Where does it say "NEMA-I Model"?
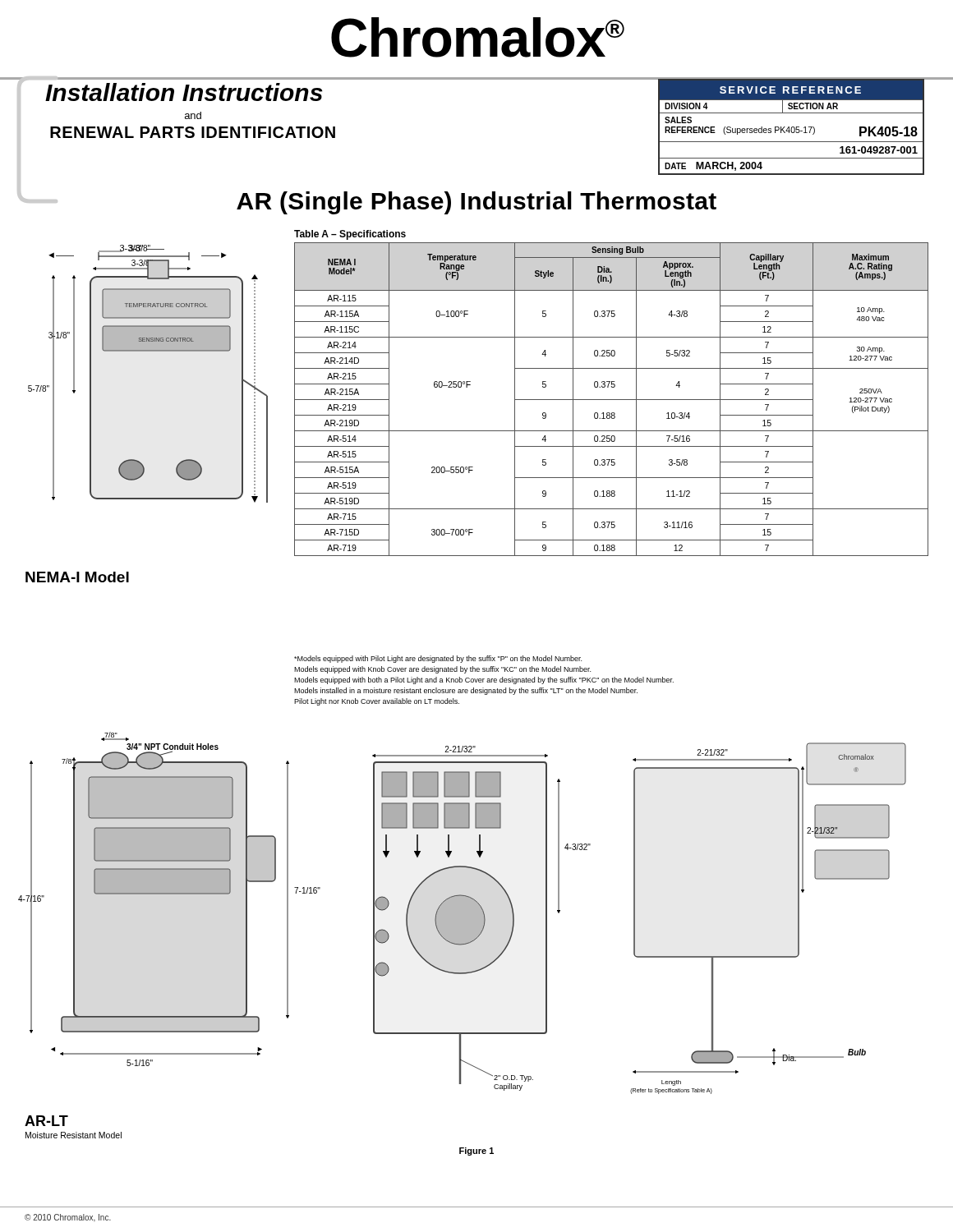 [77, 577]
